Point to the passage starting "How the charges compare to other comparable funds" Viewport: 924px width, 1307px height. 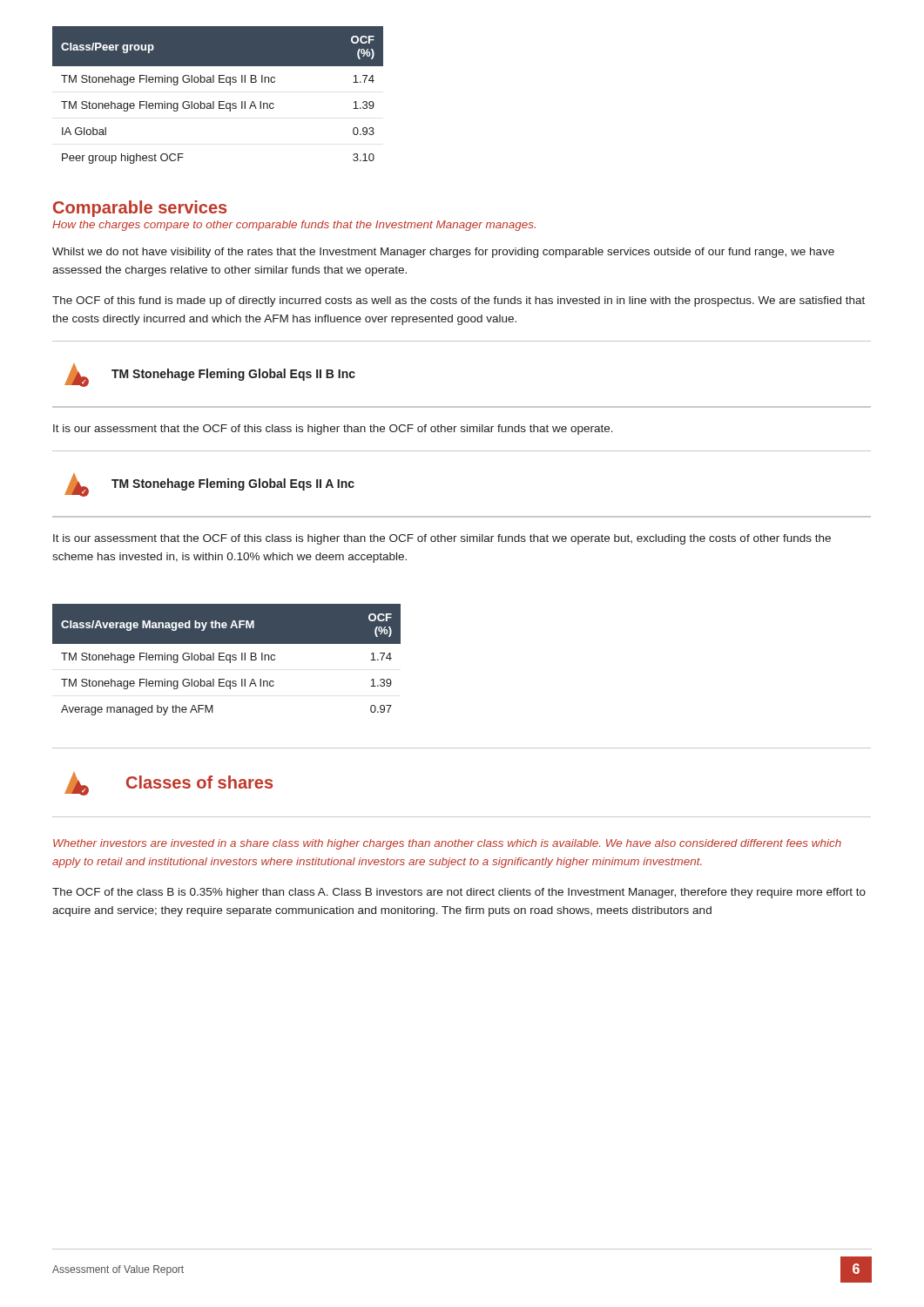click(295, 224)
